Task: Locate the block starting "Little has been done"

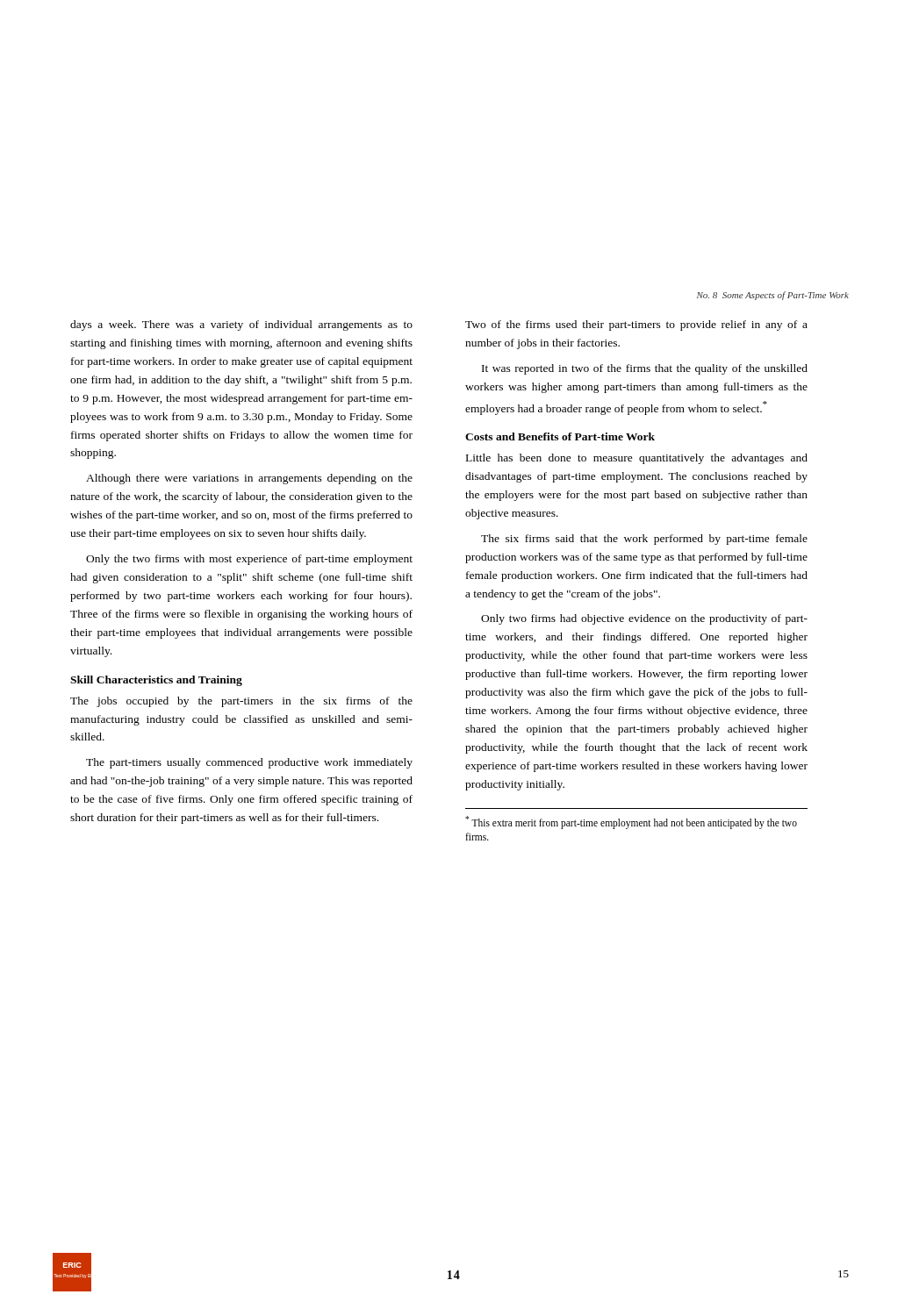Action: [636, 621]
